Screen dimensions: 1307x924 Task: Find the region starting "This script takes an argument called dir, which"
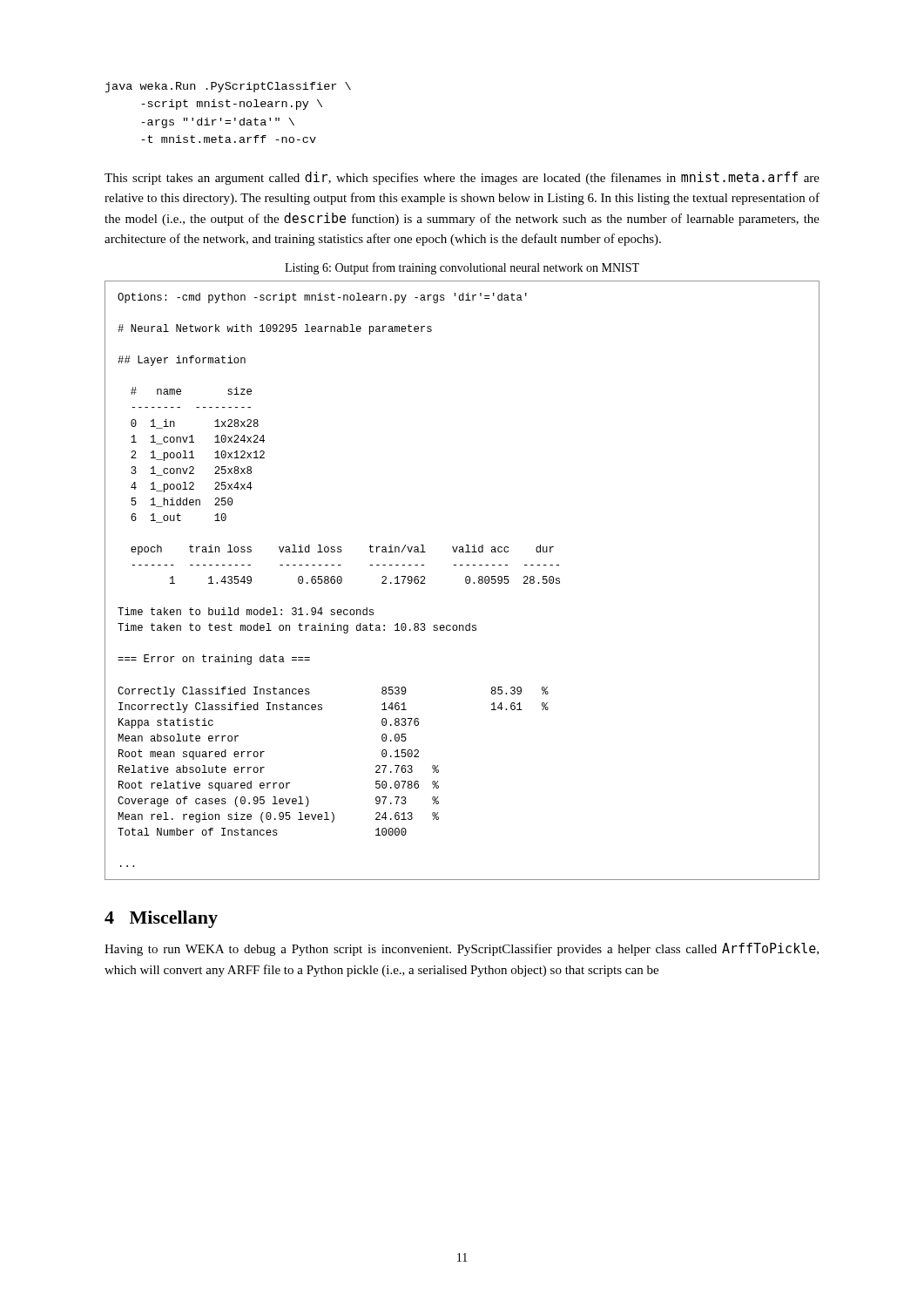click(462, 208)
